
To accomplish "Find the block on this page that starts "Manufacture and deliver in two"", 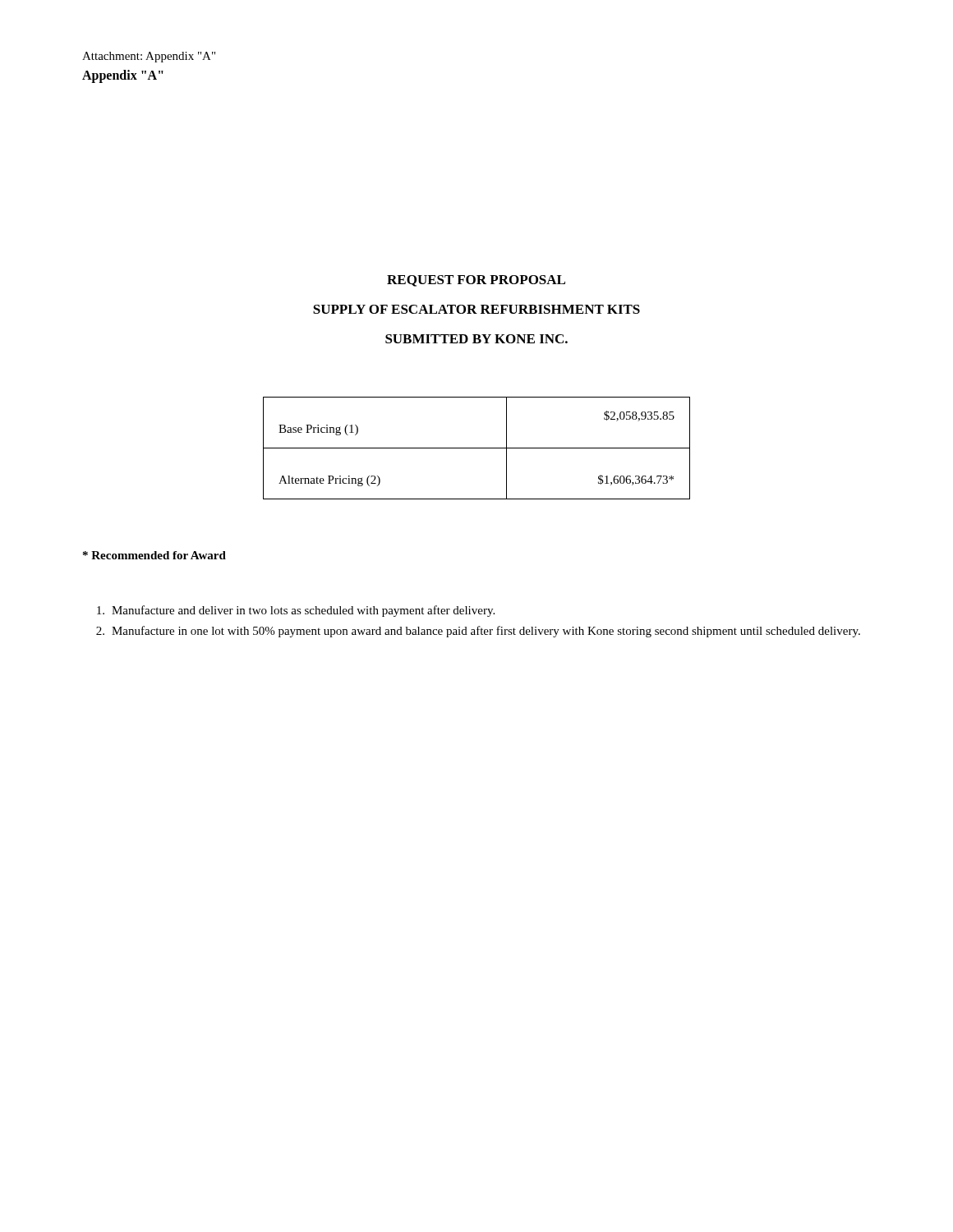I will pos(476,611).
